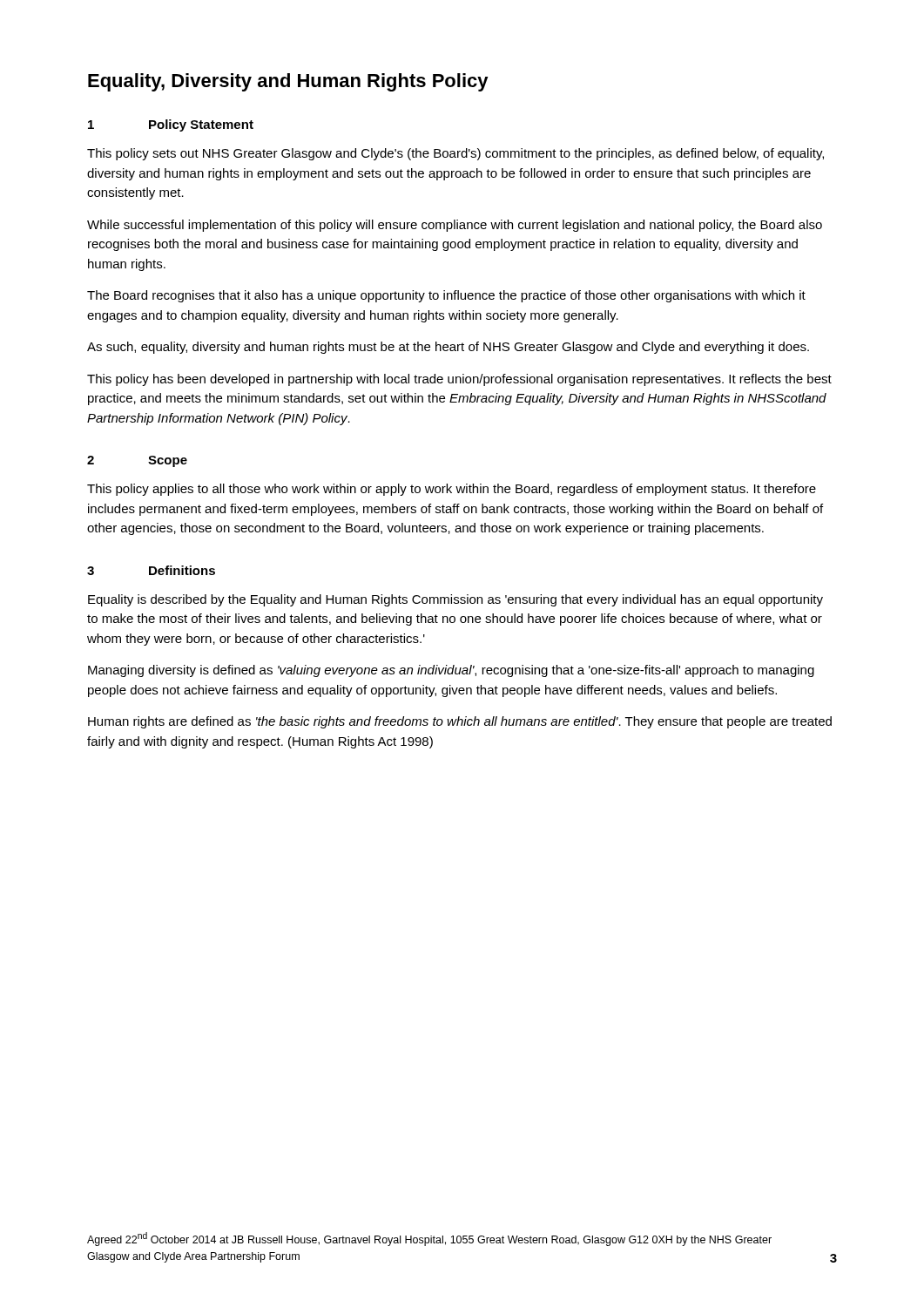Viewport: 924px width, 1307px height.
Task: Select the text block starting "Human rights are defined"
Action: click(x=460, y=731)
